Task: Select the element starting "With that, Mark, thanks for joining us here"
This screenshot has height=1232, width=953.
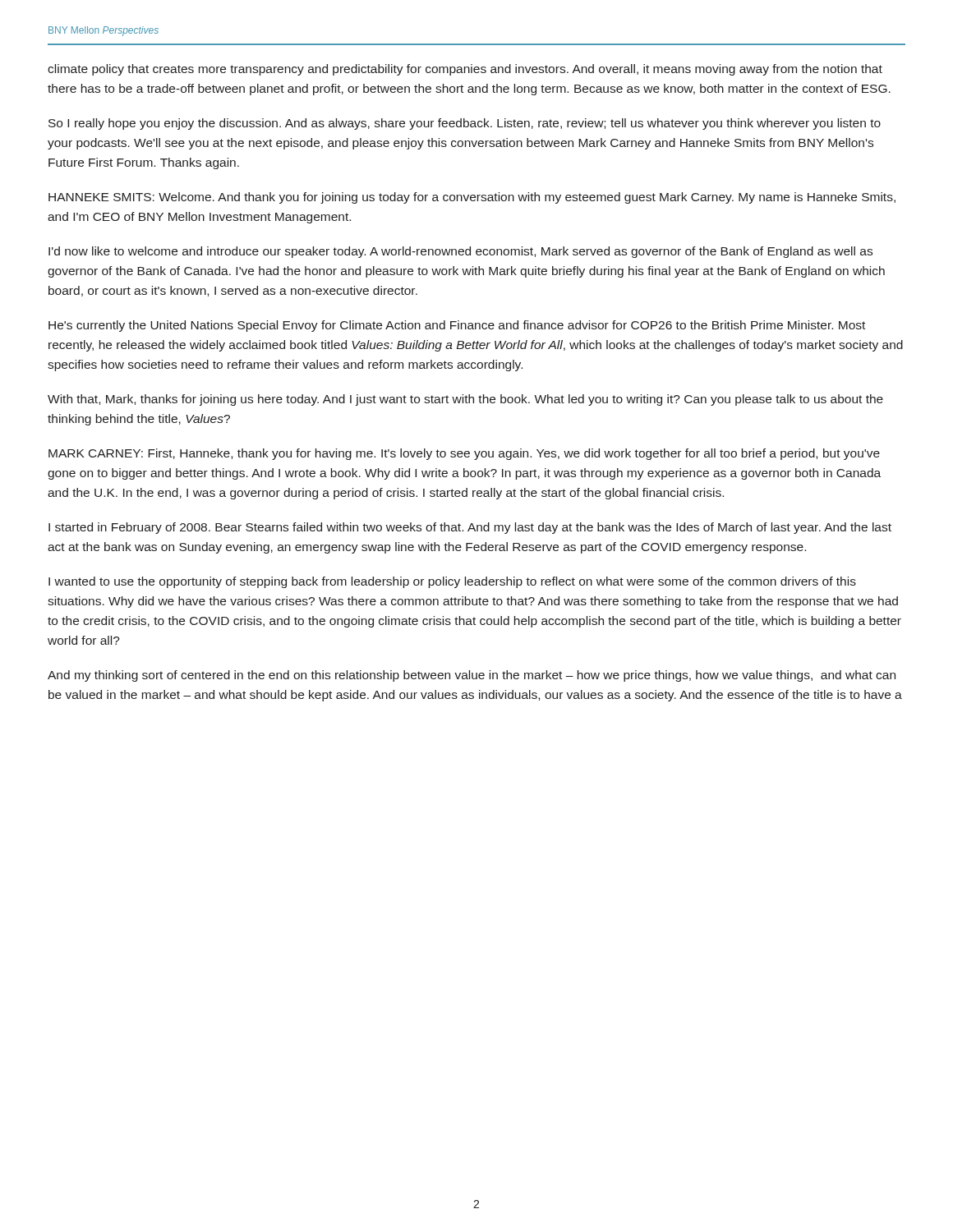Action: pyautogui.click(x=465, y=409)
